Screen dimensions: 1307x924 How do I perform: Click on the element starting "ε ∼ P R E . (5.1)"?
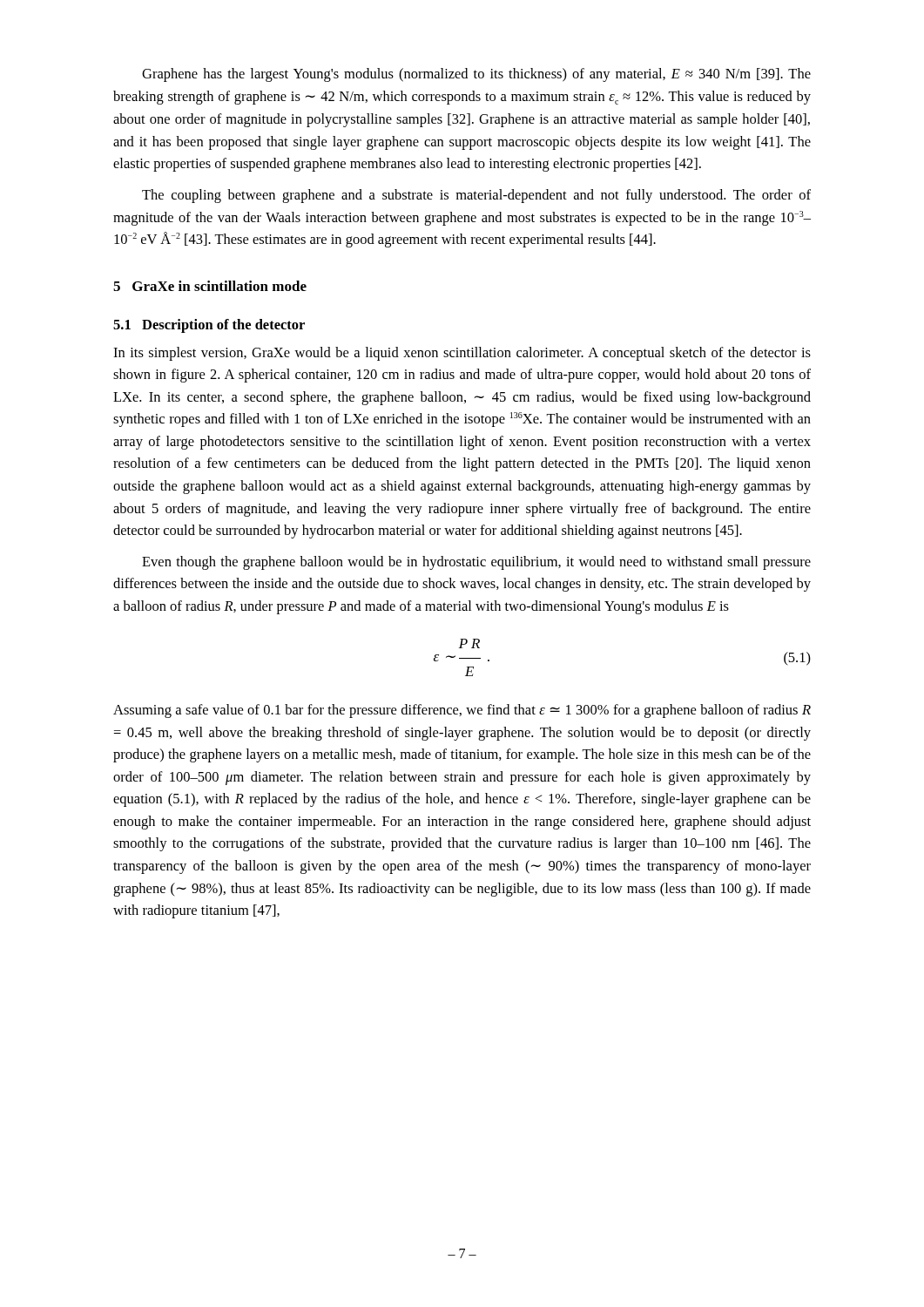pyautogui.click(x=469, y=643)
